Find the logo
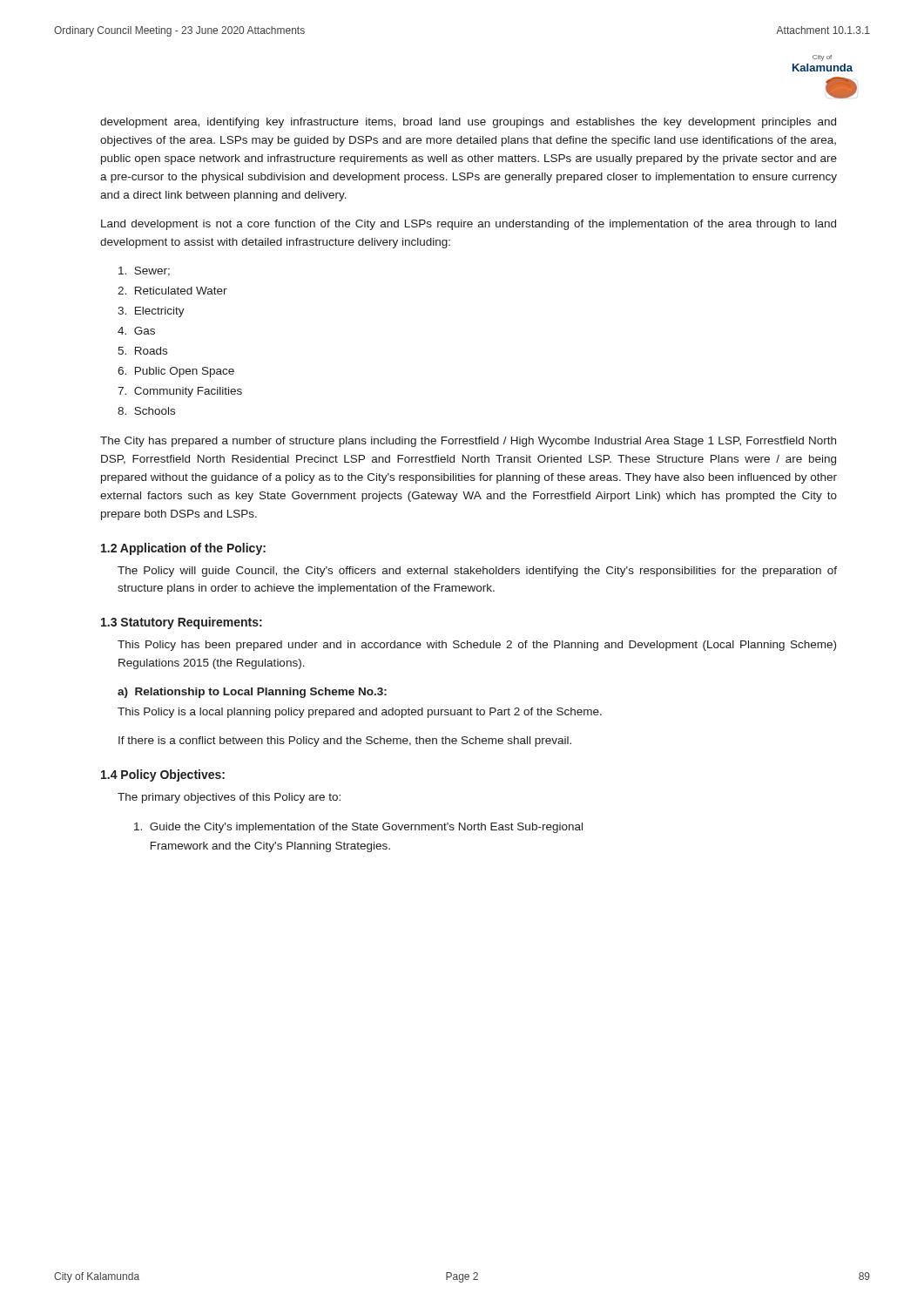The image size is (924, 1307). pyautogui.click(x=822, y=75)
